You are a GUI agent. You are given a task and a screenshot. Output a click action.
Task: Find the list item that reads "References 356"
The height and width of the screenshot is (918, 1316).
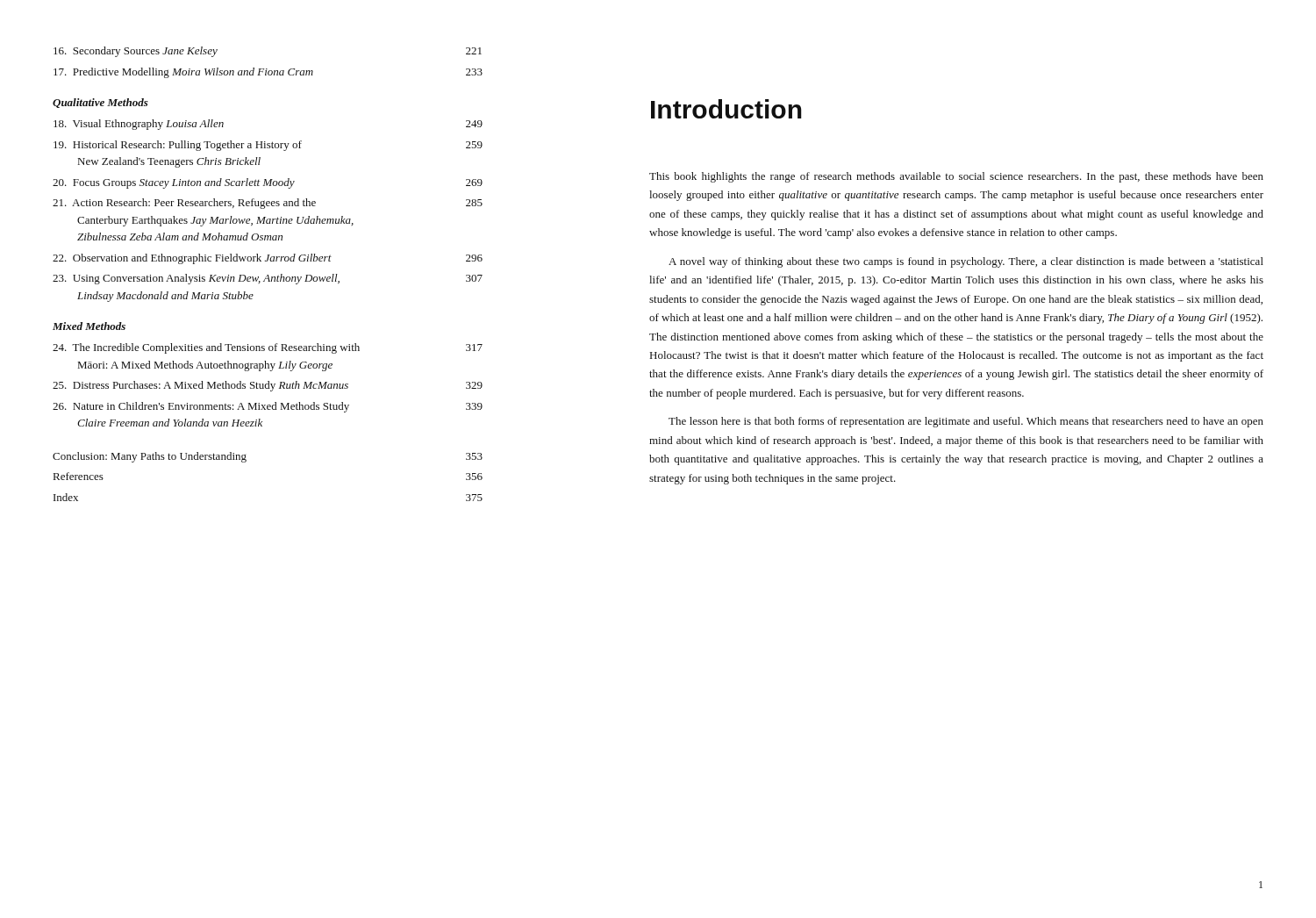point(79,476)
